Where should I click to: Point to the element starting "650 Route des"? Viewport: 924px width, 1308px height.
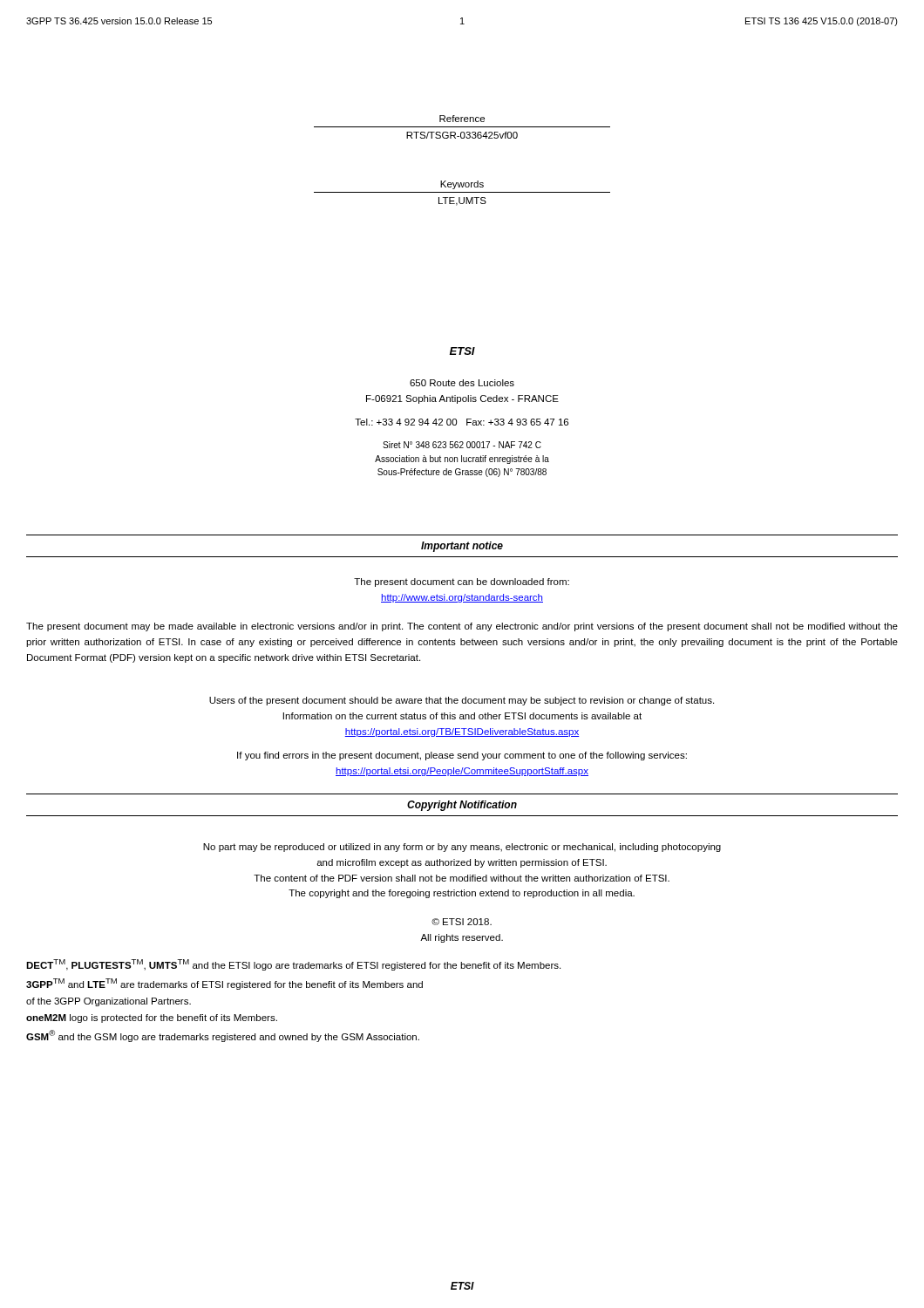[462, 391]
